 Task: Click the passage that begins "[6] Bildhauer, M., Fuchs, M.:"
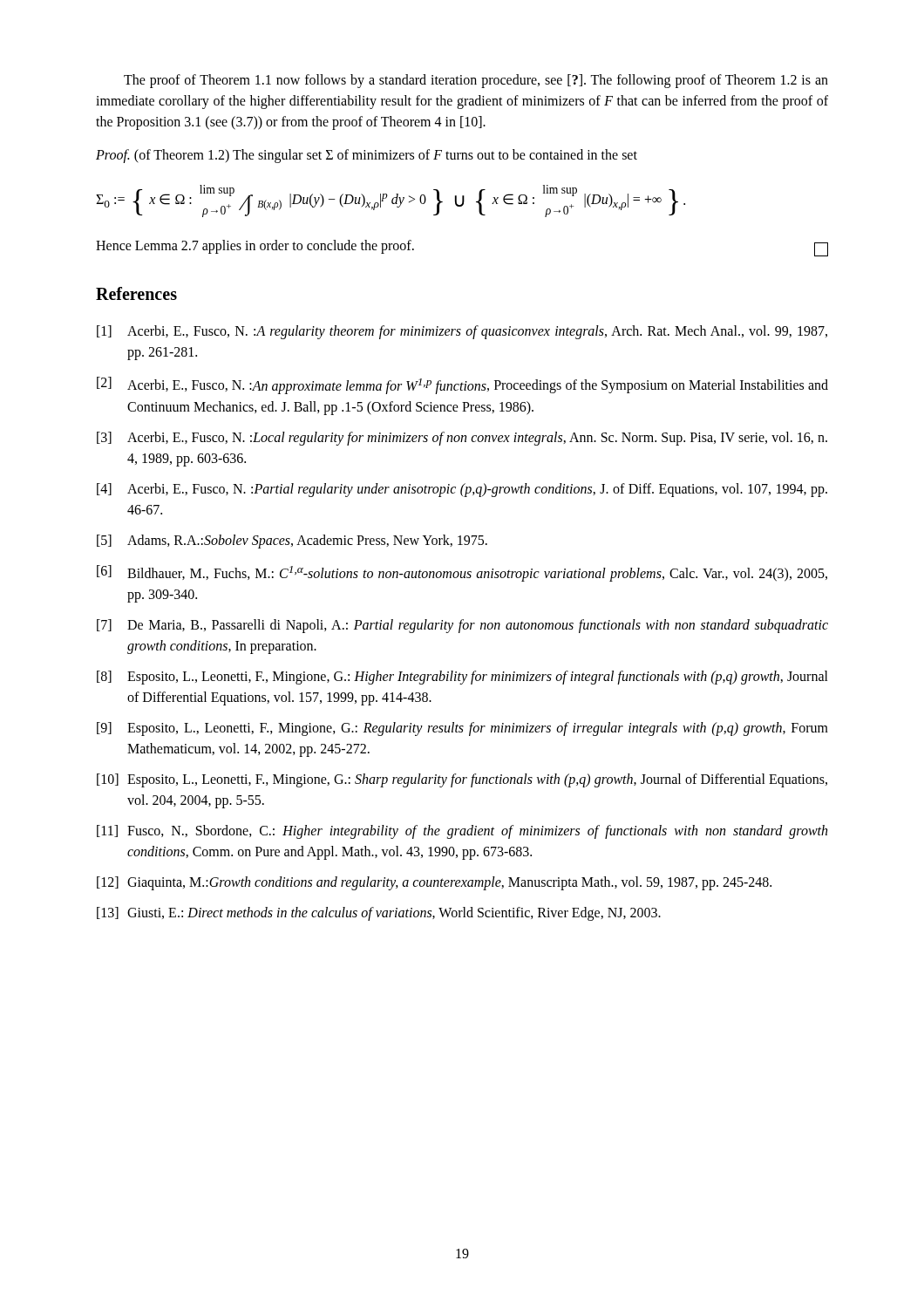[462, 583]
